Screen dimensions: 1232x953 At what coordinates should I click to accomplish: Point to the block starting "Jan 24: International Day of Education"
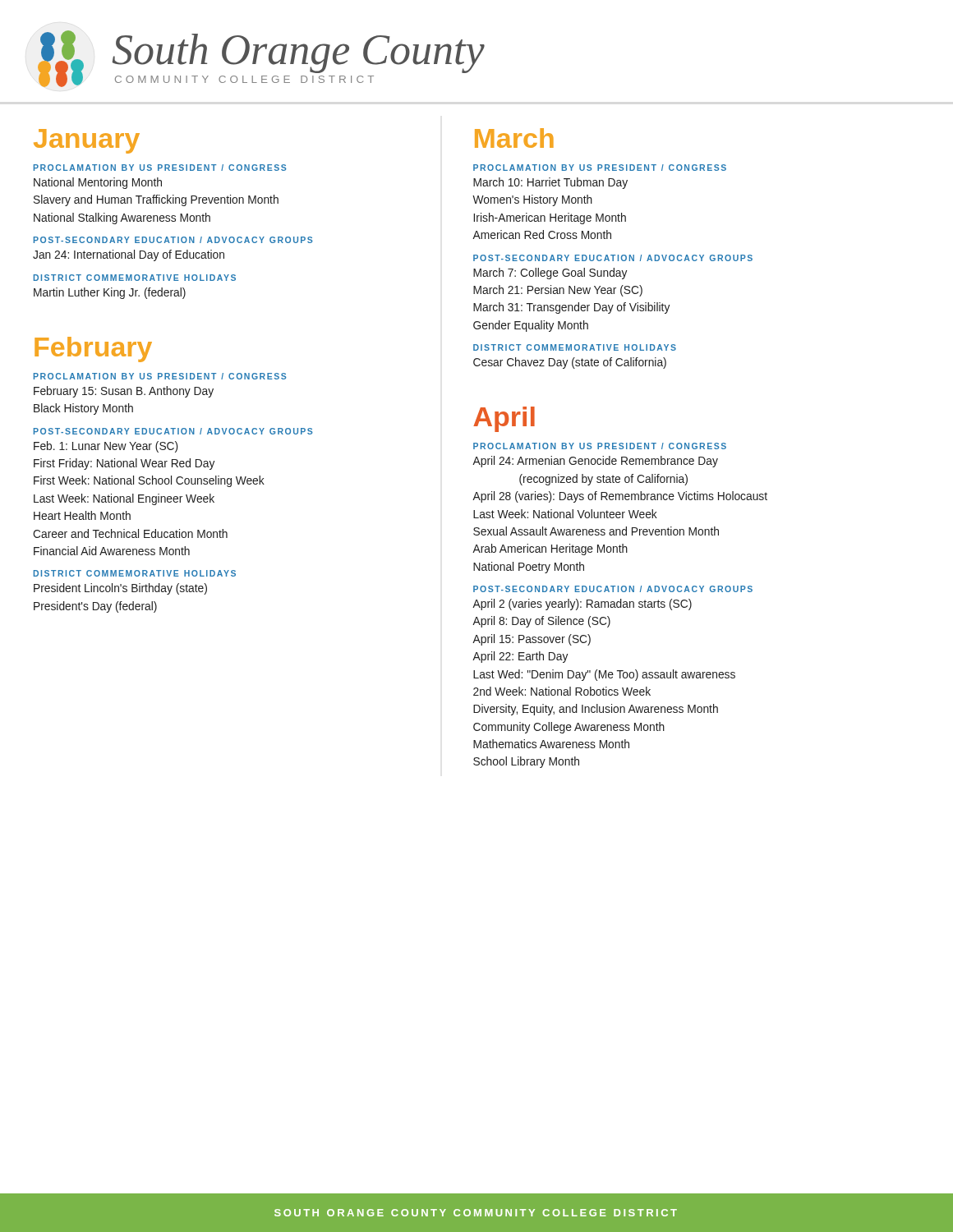pos(224,255)
